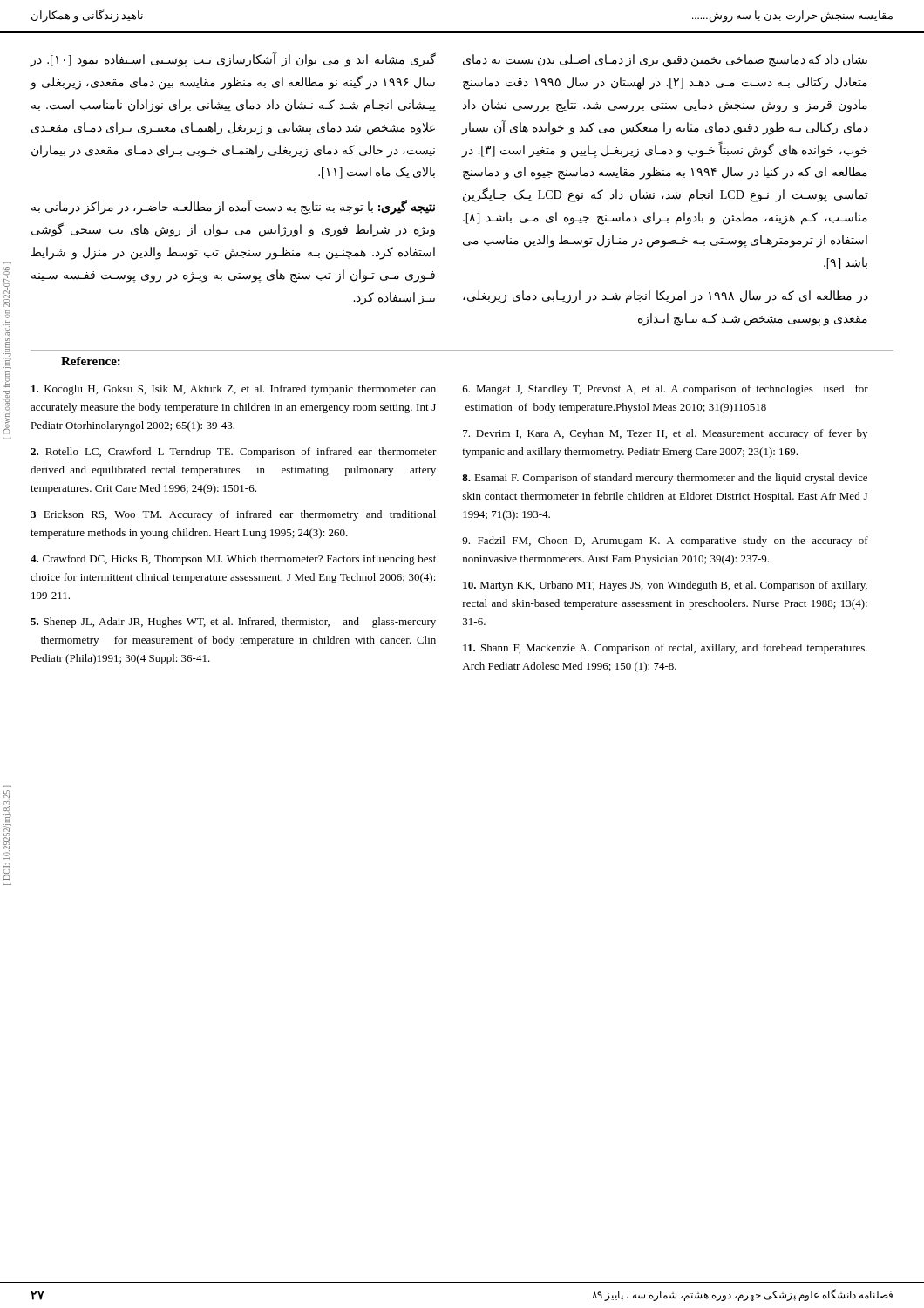The width and height of the screenshot is (924, 1308).
Task: Click the passage that begins "10. Martyn KK,"
Action: click(x=665, y=603)
